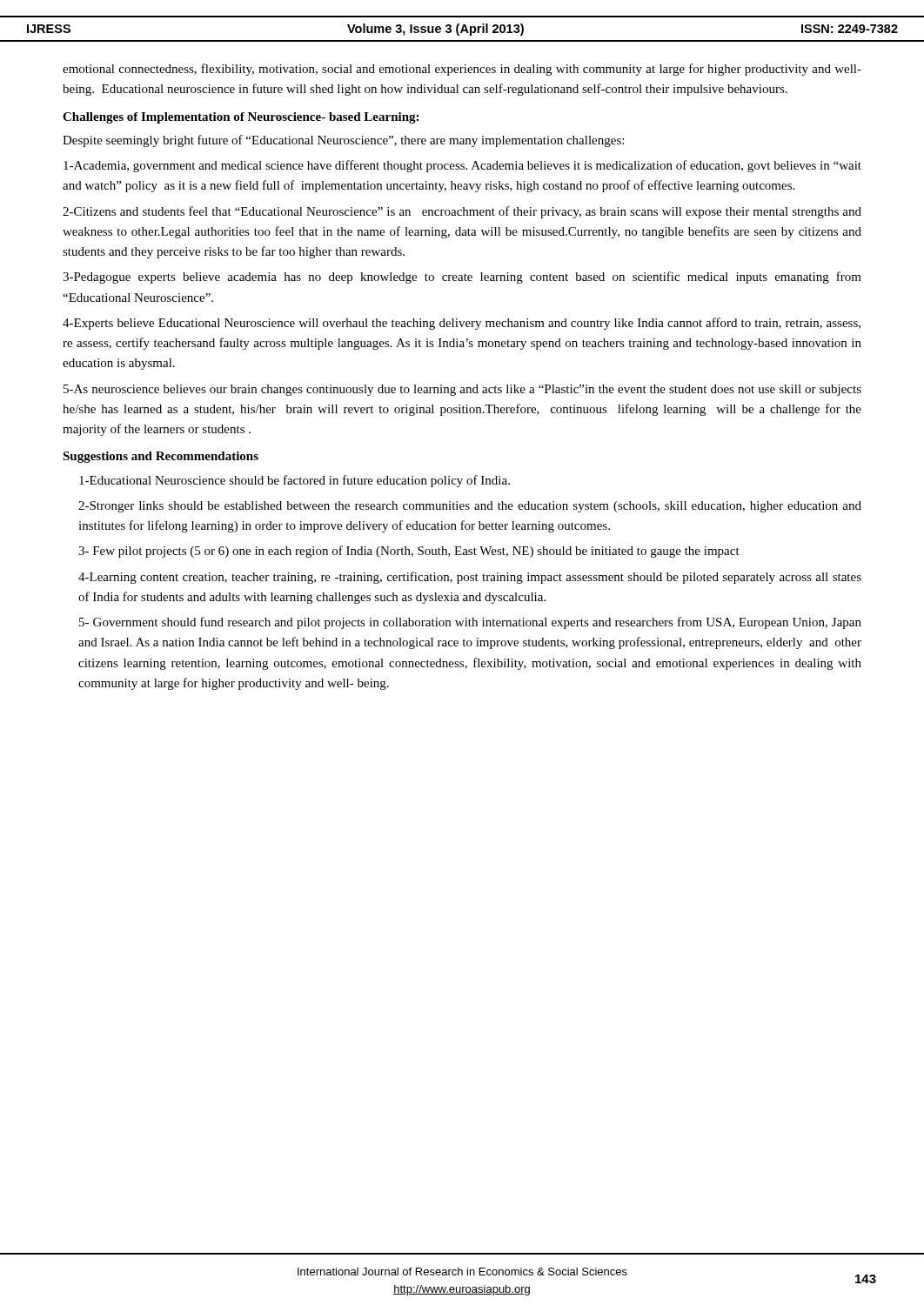Point to the text block starting "3-Pedagogue experts believe academia"
924x1305 pixels.
pyautogui.click(x=462, y=287)
